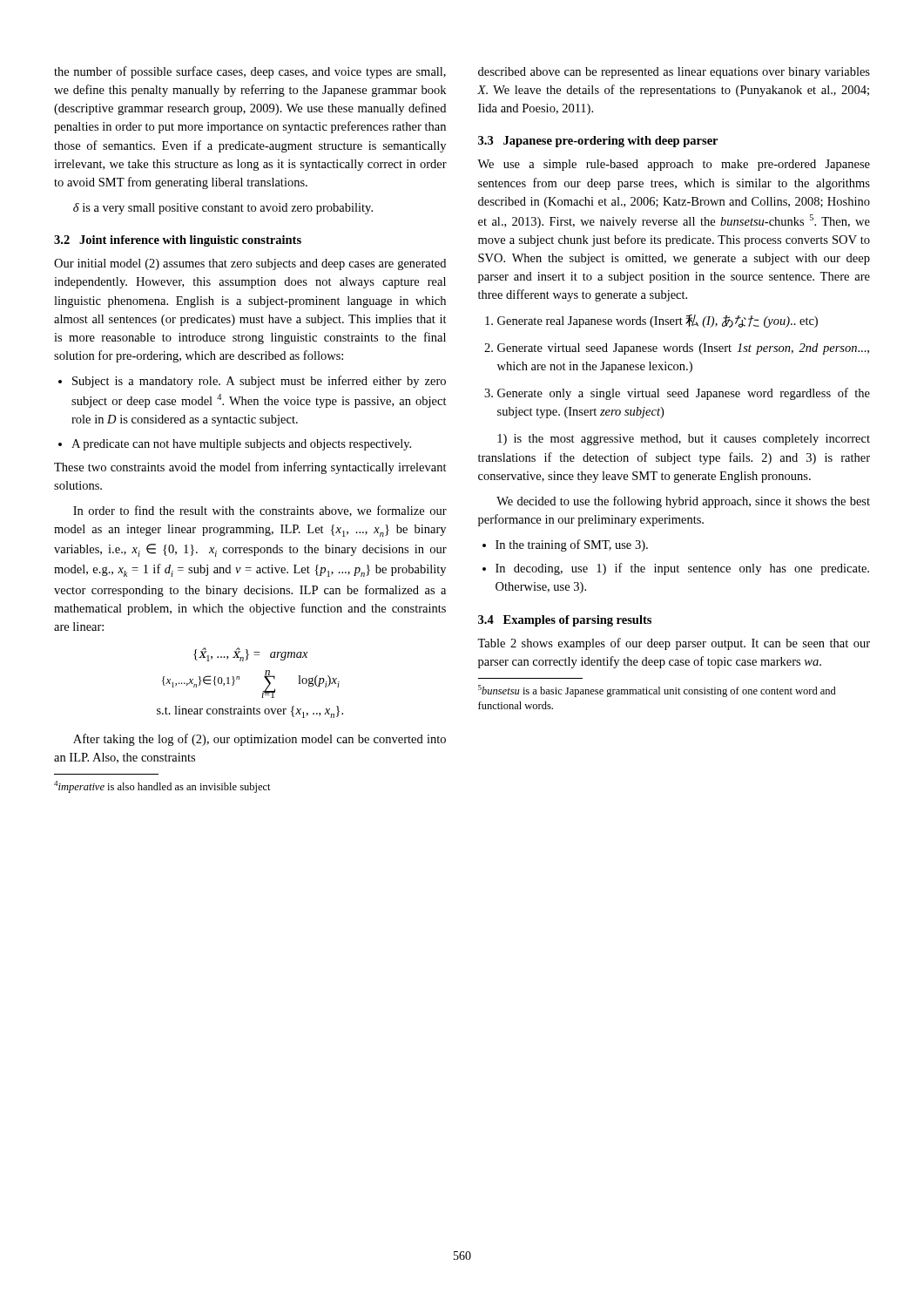
Task: Find the text block that reads "s.t. linear constraints over {x1, ..,"
Action: coord(250,711)
